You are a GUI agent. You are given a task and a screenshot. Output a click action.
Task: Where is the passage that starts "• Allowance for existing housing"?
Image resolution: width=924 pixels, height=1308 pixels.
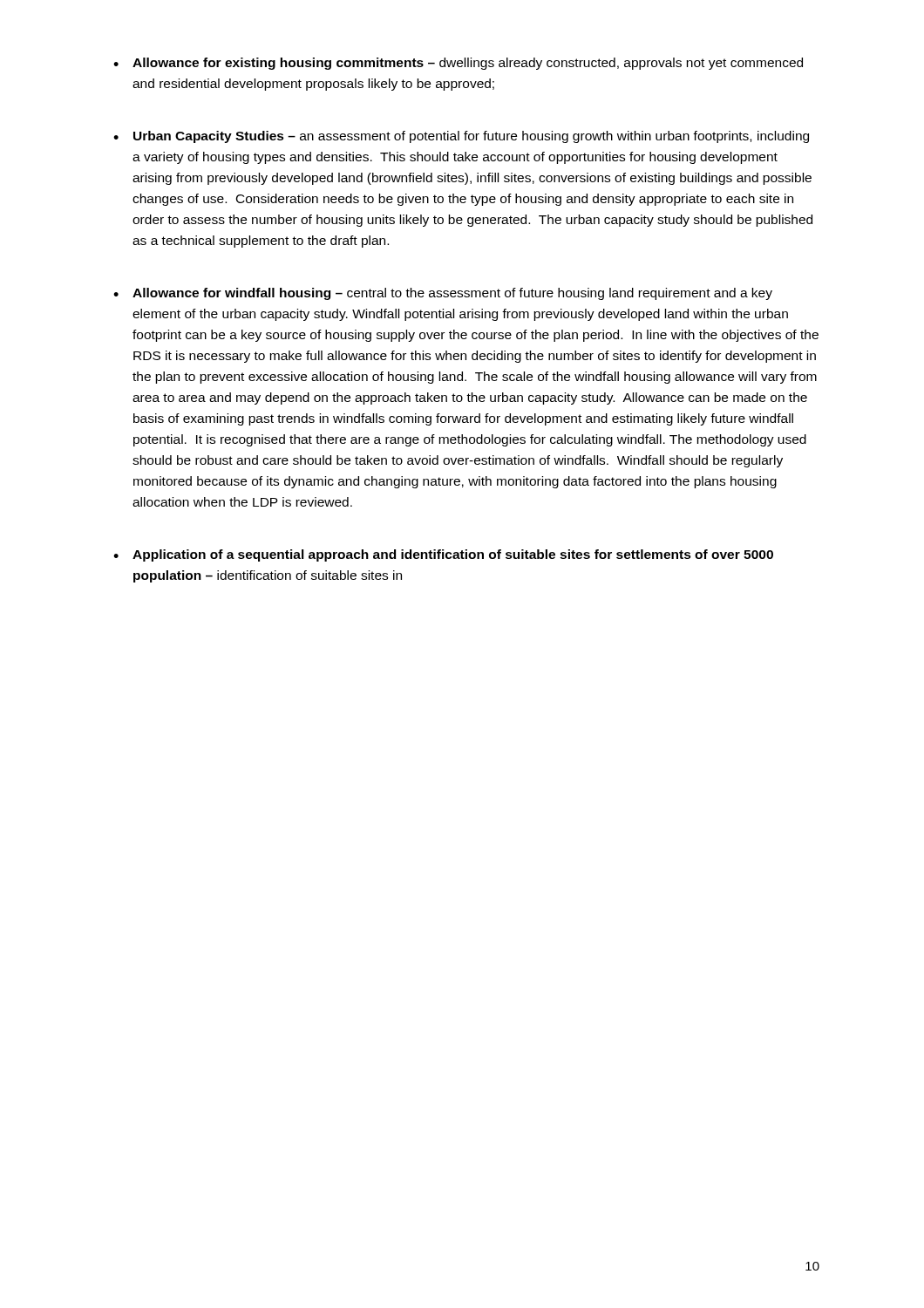[466, 73]
